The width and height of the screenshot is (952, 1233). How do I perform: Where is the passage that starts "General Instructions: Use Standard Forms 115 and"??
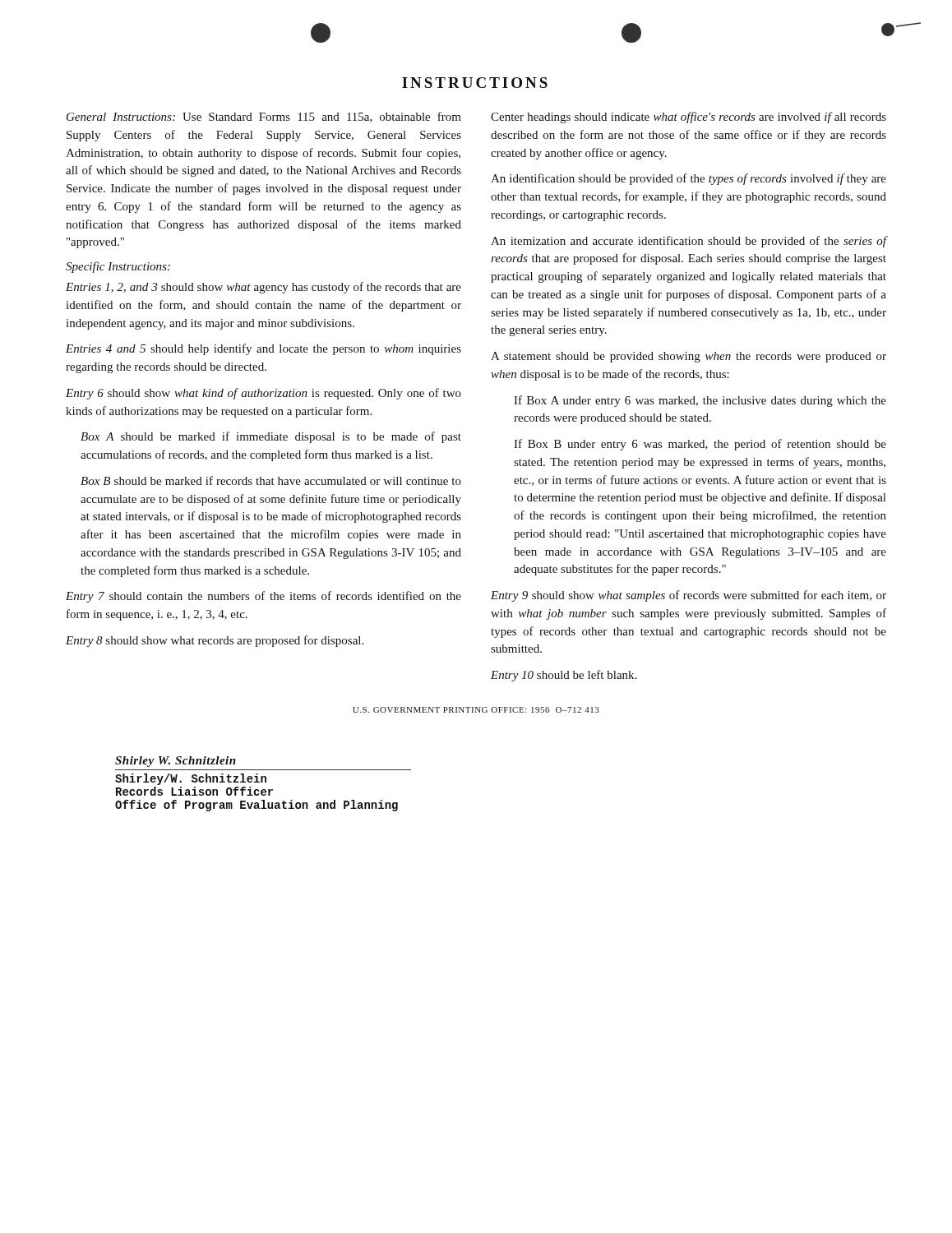(264, 180)
